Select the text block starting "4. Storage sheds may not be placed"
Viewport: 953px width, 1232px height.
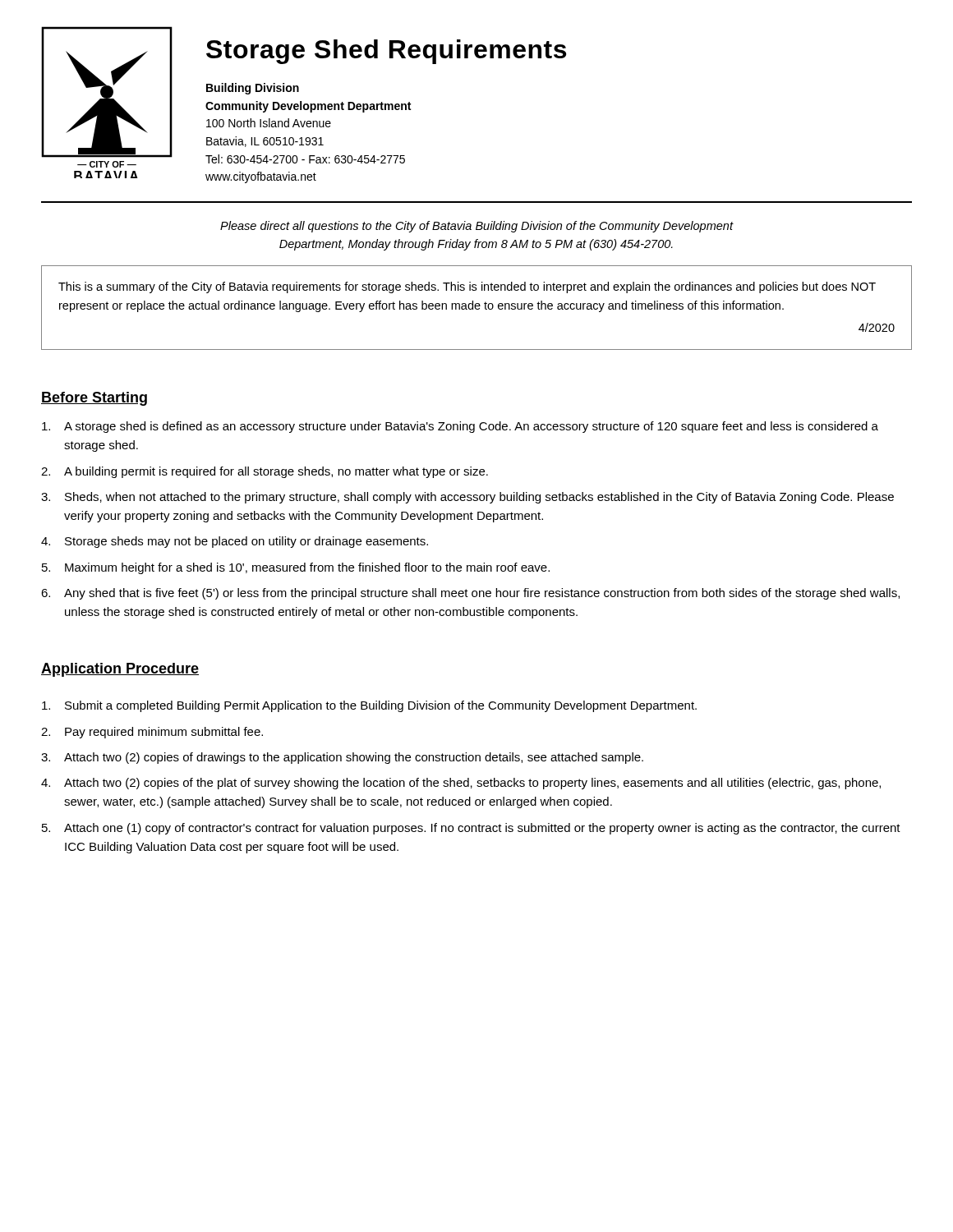click(x=235, y=542)
